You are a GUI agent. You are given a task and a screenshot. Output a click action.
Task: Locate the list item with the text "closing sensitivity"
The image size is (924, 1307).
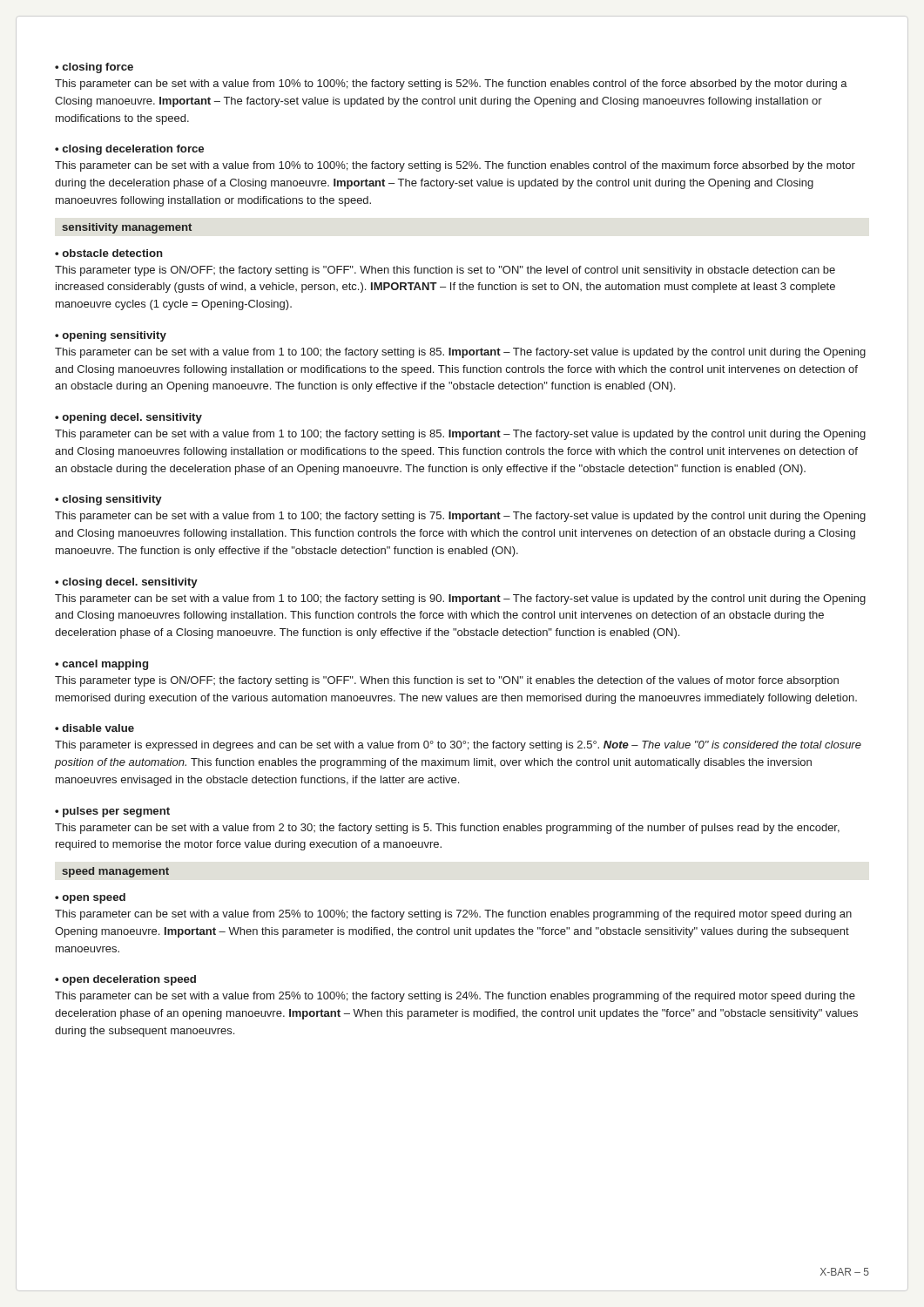(112, 499)
